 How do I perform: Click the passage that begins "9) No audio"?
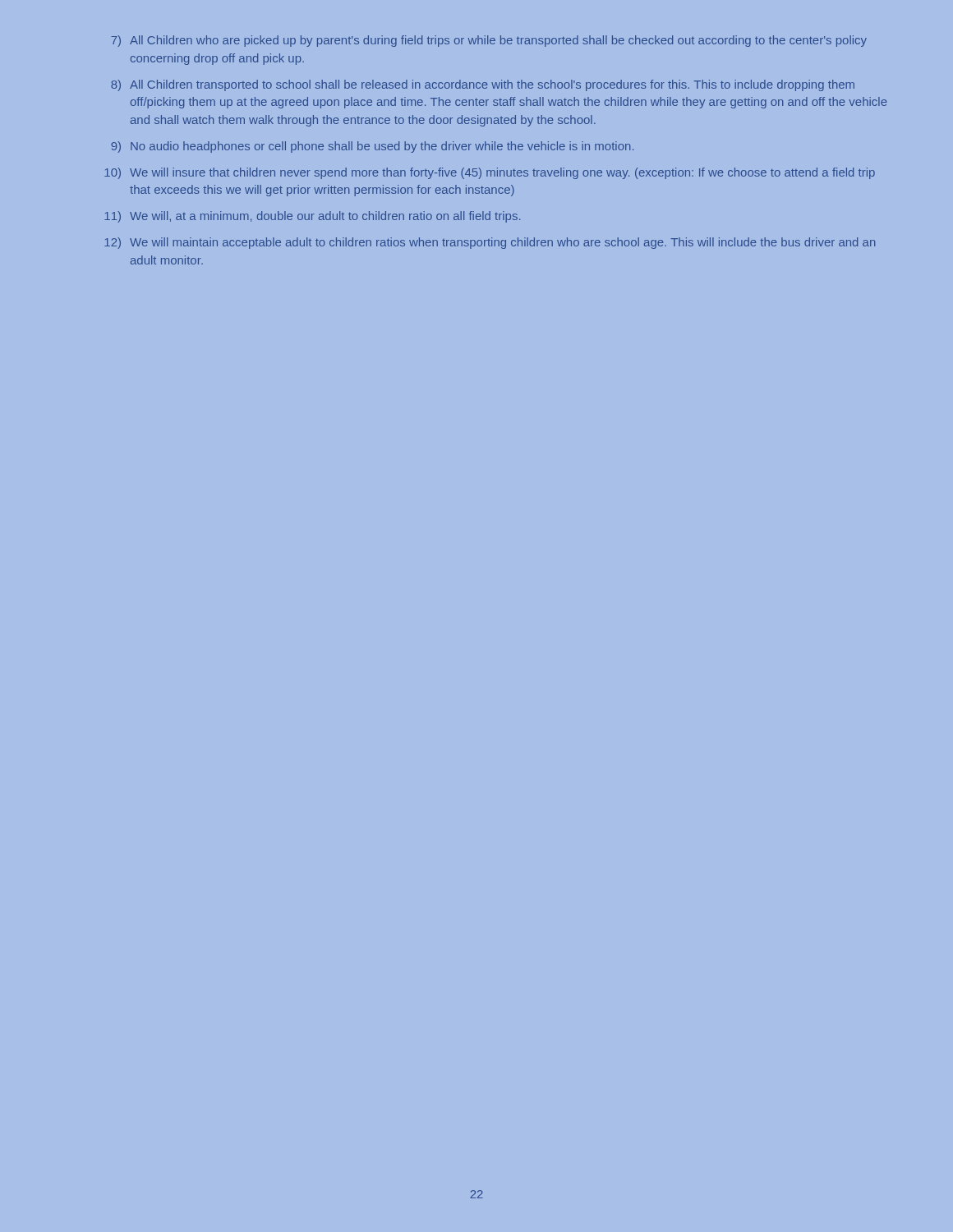click(x=485, y=146)
